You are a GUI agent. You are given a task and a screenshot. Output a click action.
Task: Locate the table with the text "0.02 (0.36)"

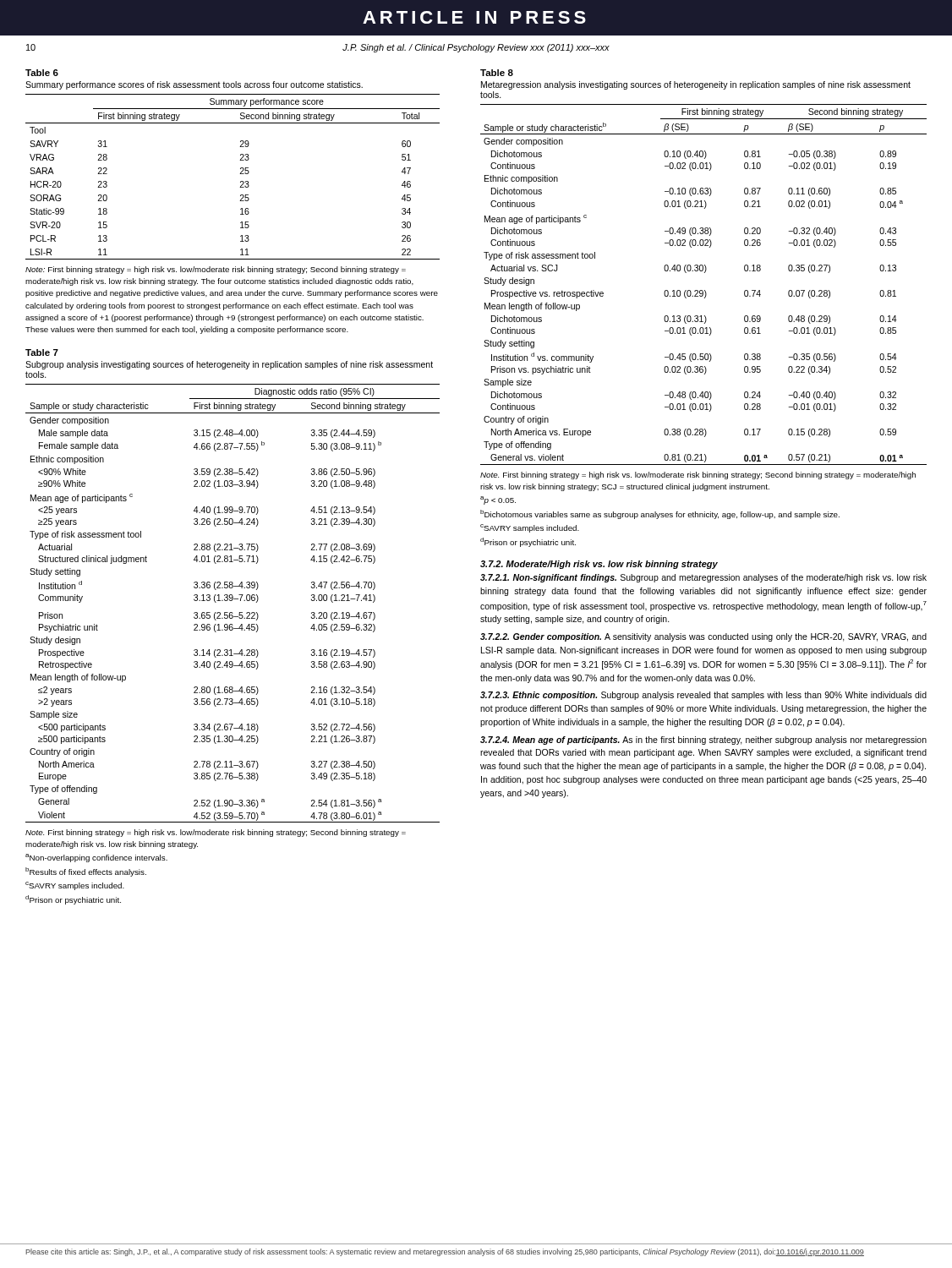coord(703,284)
